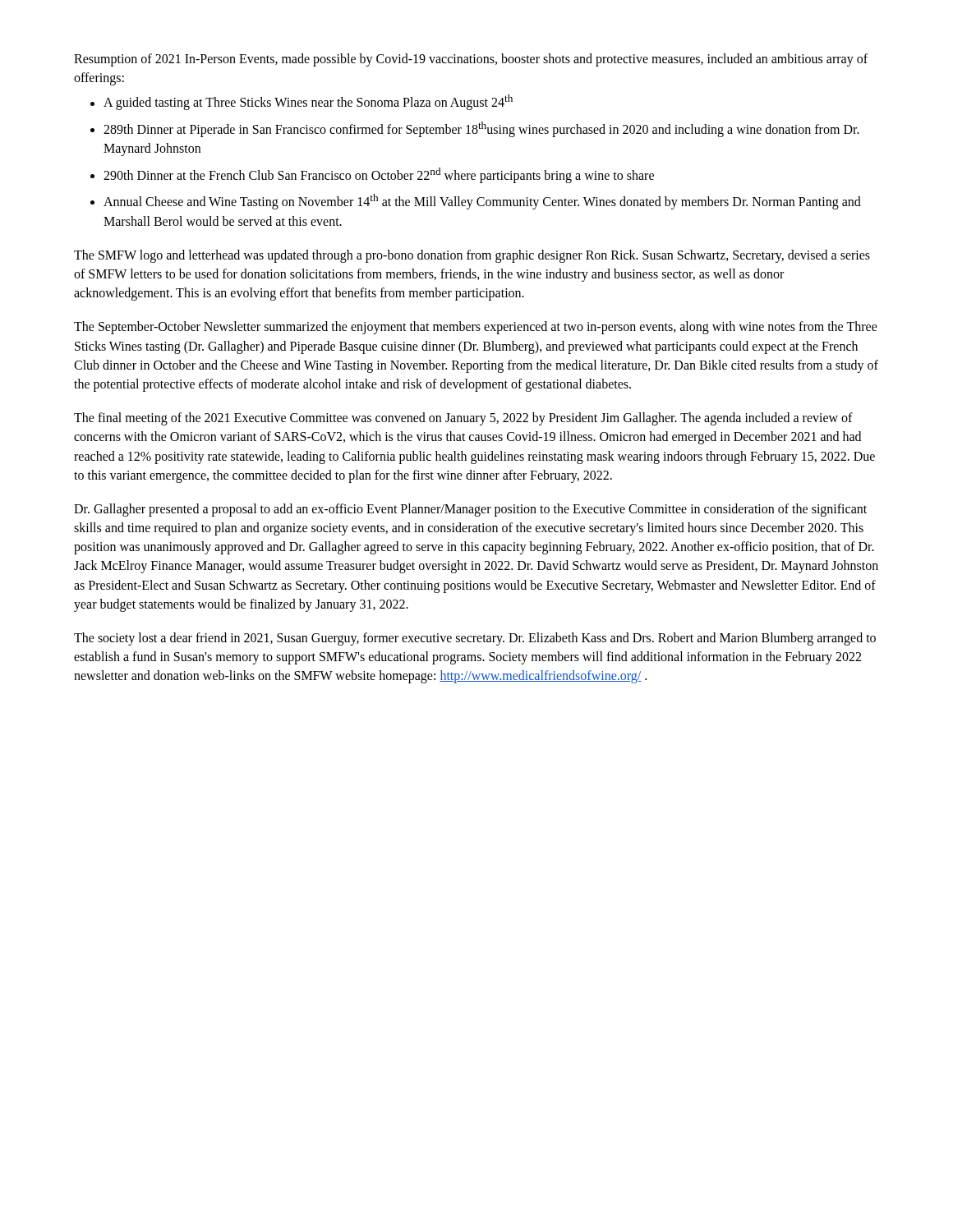The height and width of the screenshot is (1232, 953).
Task: Point to the region starting "The September-October Newsletter summarized the"
Action: click(476, 355)
